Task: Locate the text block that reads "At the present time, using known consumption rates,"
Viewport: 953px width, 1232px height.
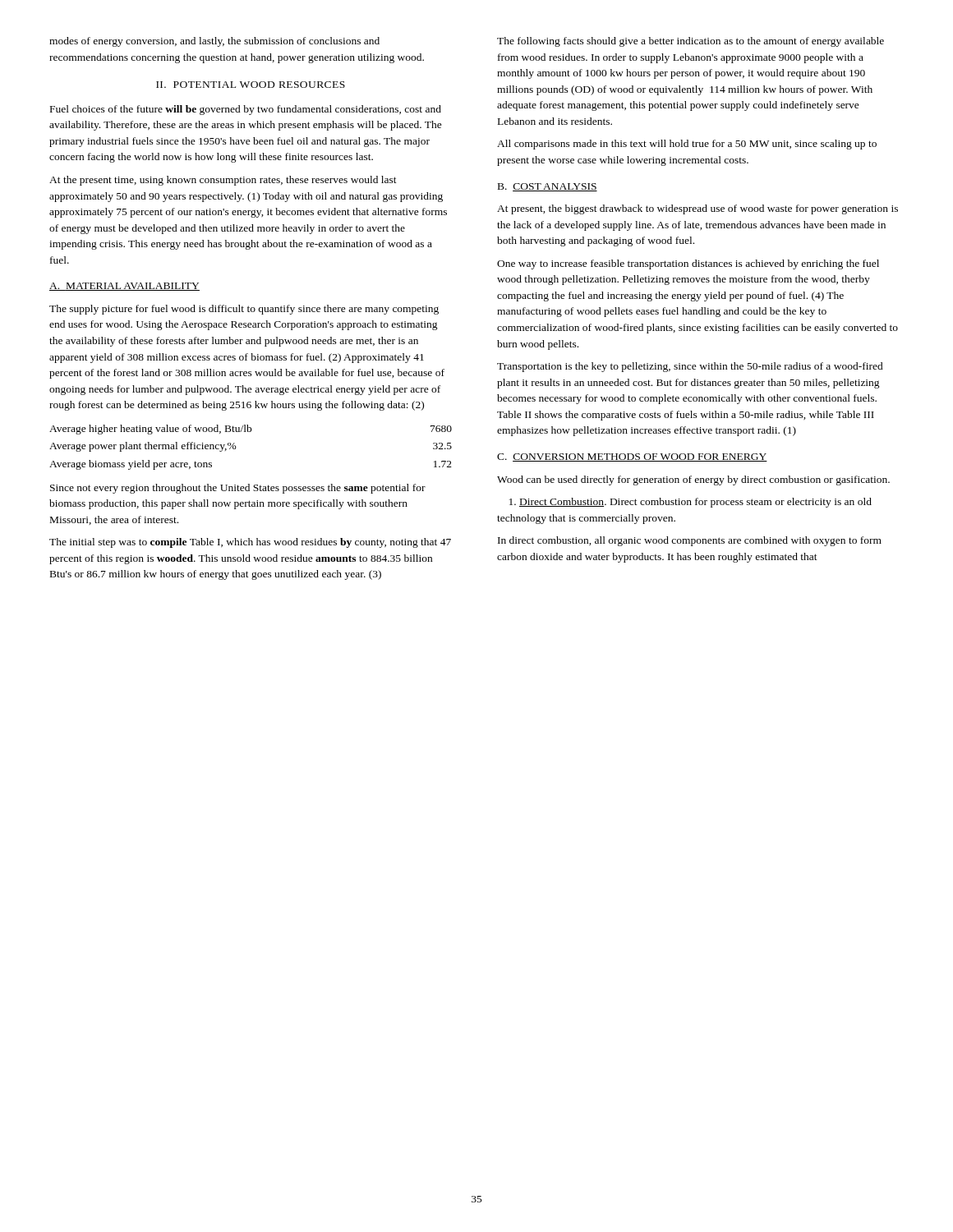Action: pyautogui.click(x=251, y=220)
